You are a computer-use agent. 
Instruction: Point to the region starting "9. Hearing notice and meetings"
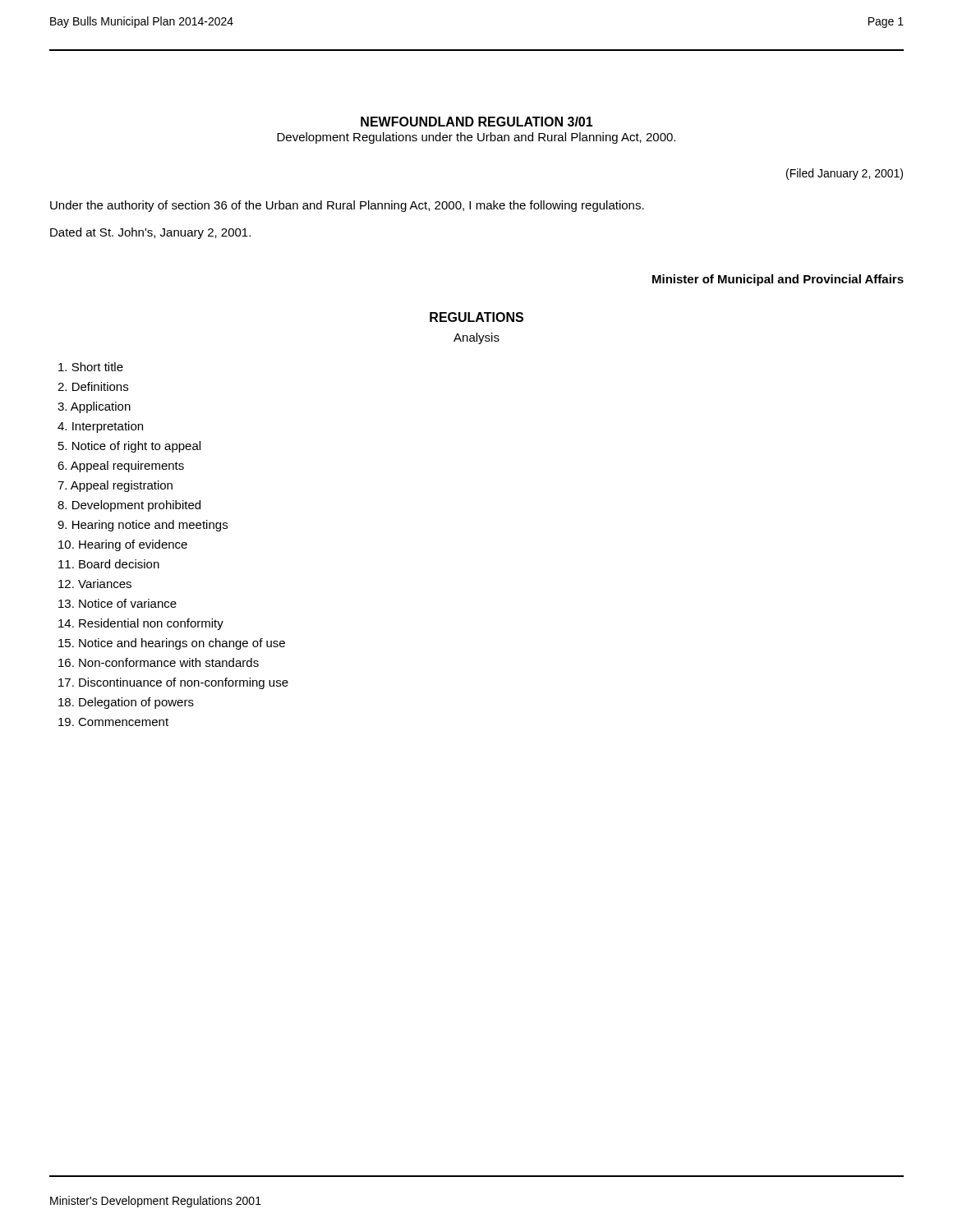pyautogui.click(x=143, y=524)
